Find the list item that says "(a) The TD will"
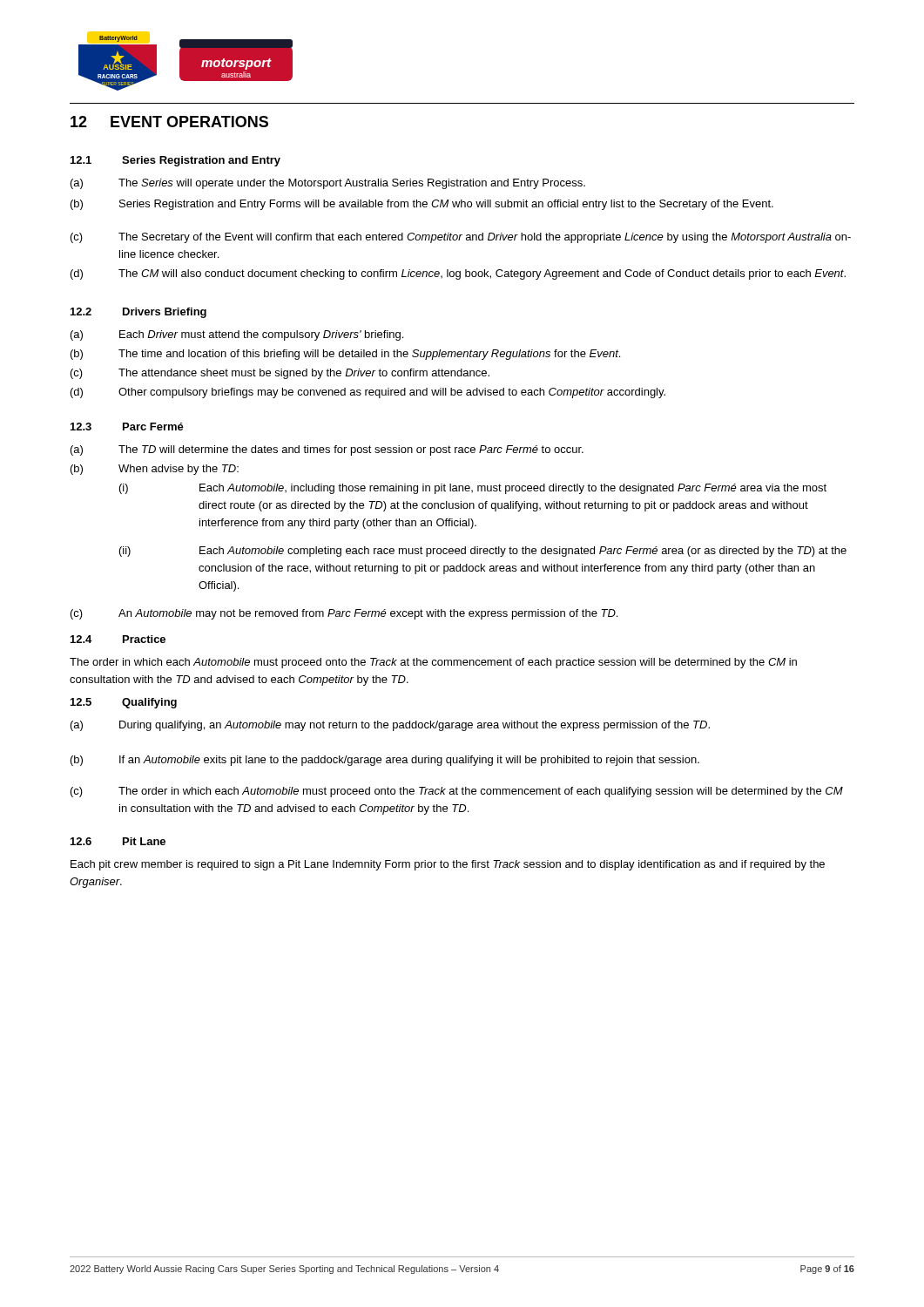924x1307 pixels. pyautogui.click(x=327, y=450)
